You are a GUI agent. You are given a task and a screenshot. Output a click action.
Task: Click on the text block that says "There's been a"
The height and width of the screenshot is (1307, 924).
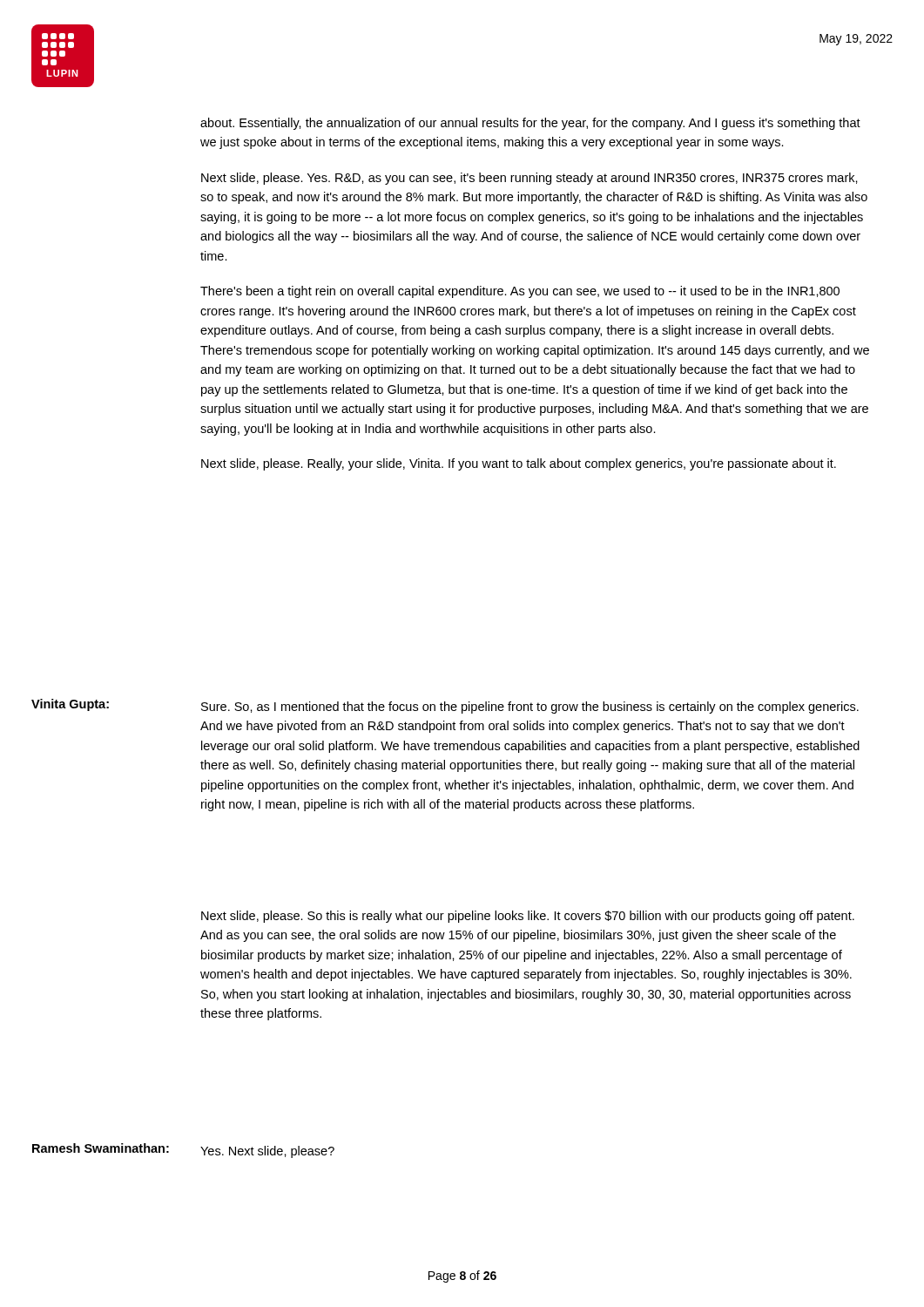(535, 360)
